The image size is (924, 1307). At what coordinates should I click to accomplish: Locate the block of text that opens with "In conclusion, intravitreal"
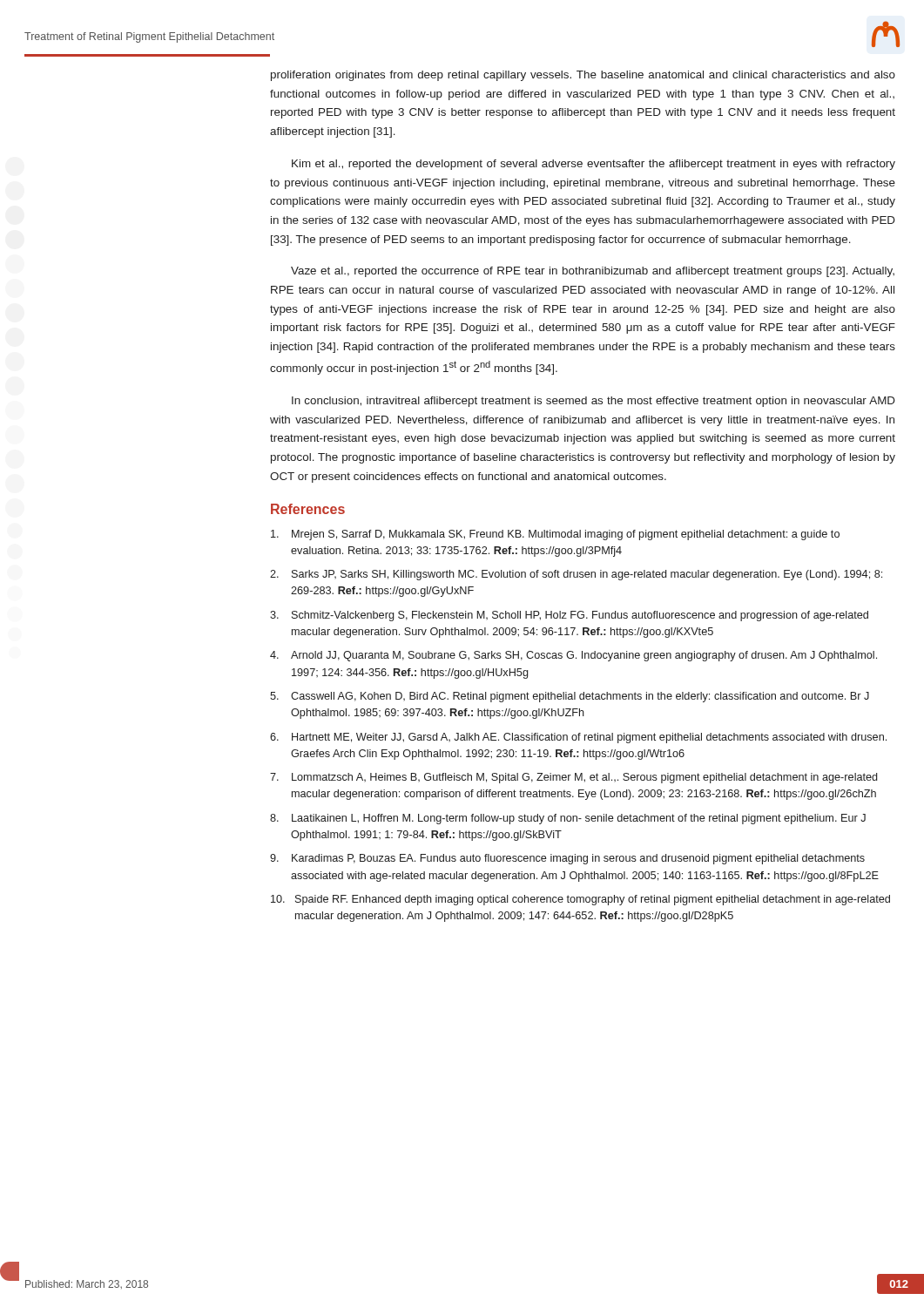point(583,438)
